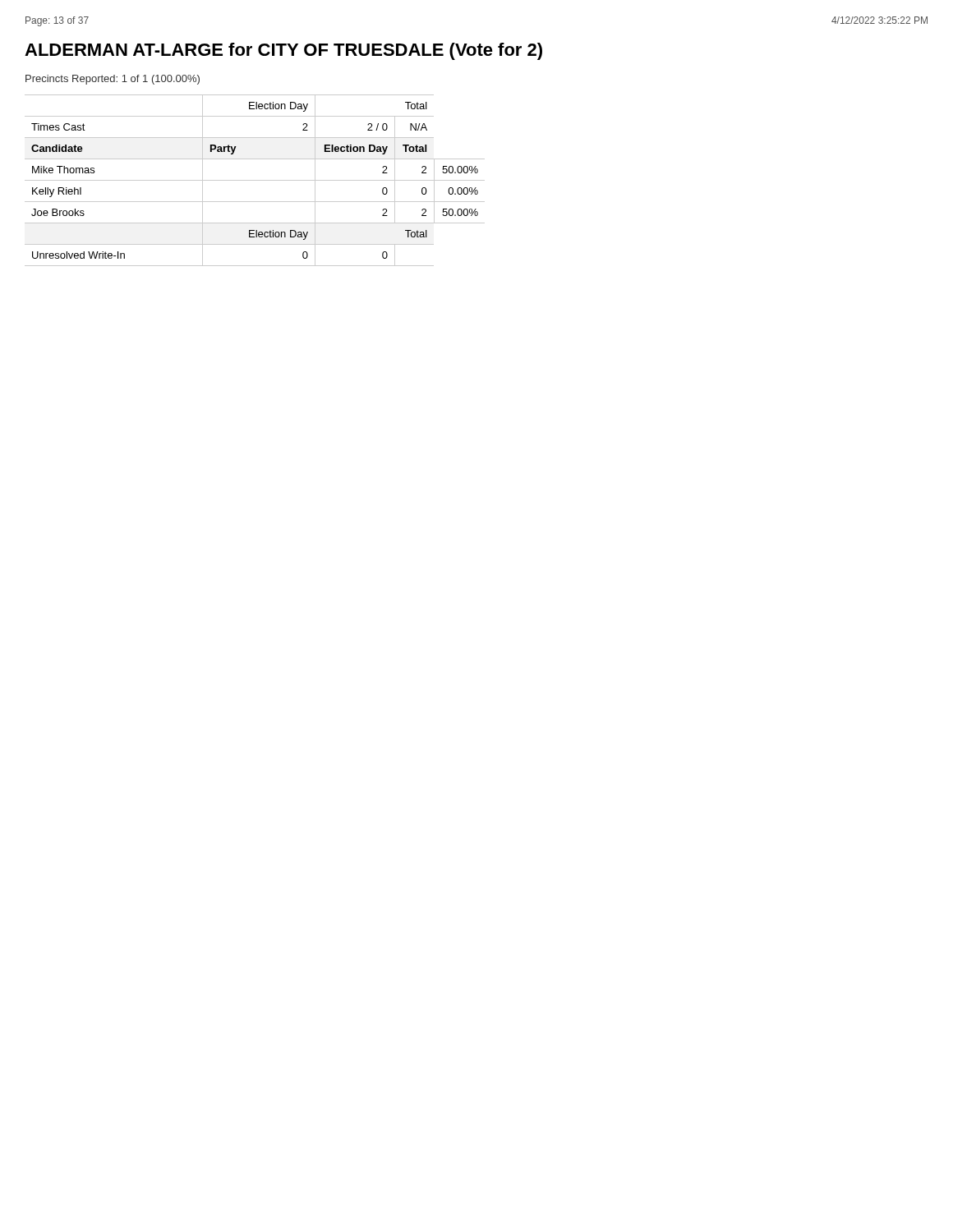
Task: Find the table that mentions "Joe Brooks"
Action: pyautogui.click(x=255, y=180)
